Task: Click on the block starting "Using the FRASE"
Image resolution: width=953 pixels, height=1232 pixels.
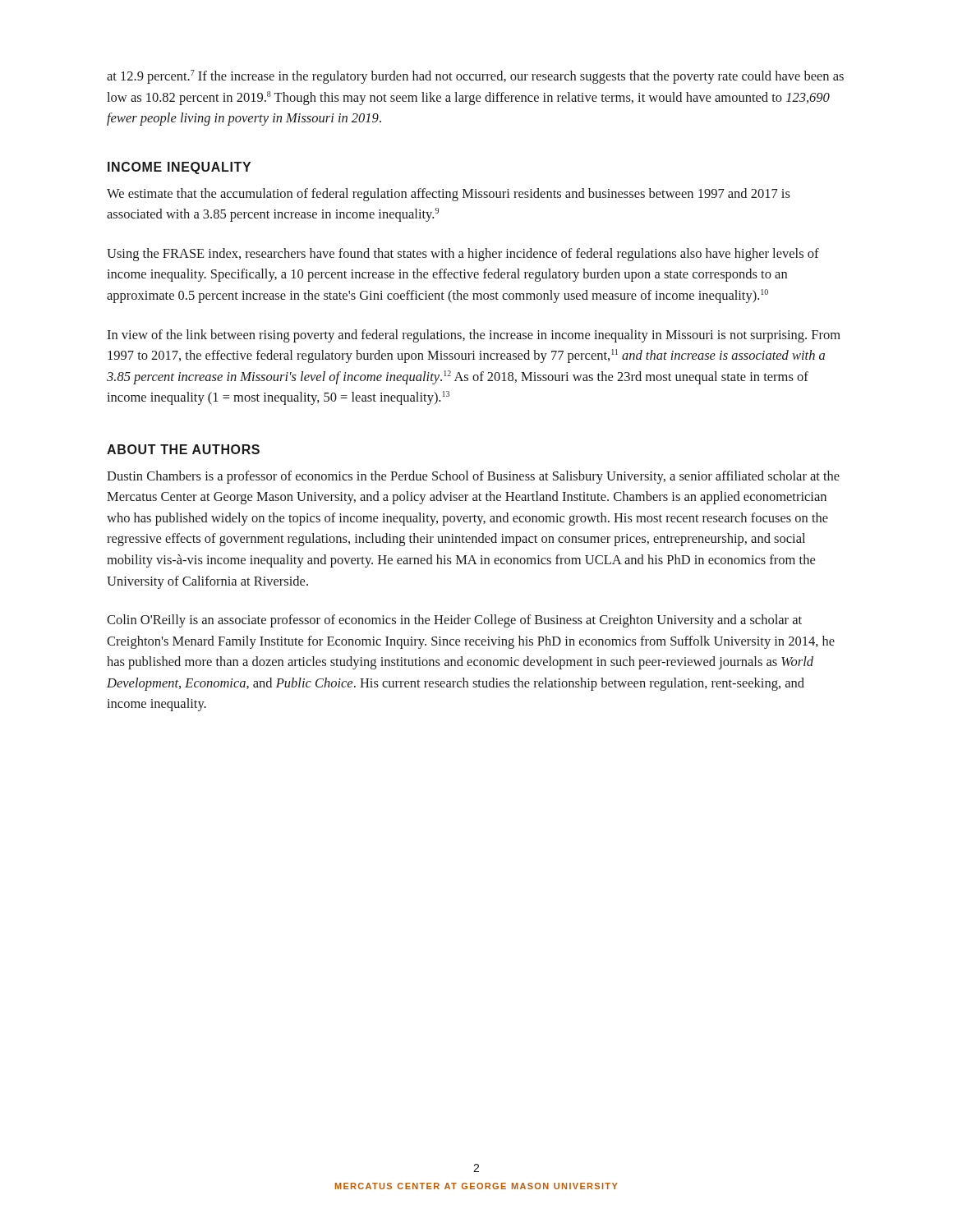Action: point(463,274)
